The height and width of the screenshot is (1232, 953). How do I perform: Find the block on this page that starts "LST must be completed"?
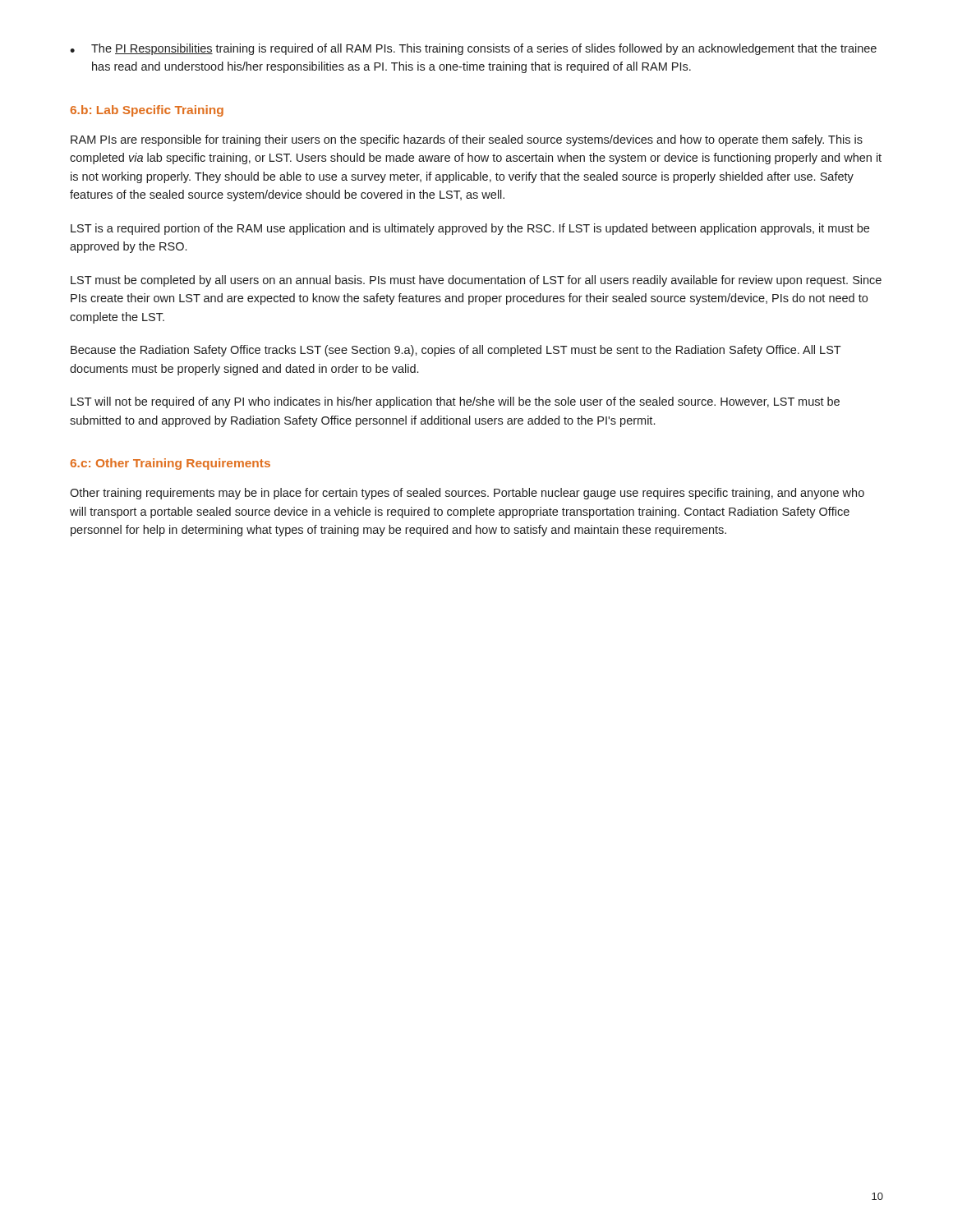point(476,298)
